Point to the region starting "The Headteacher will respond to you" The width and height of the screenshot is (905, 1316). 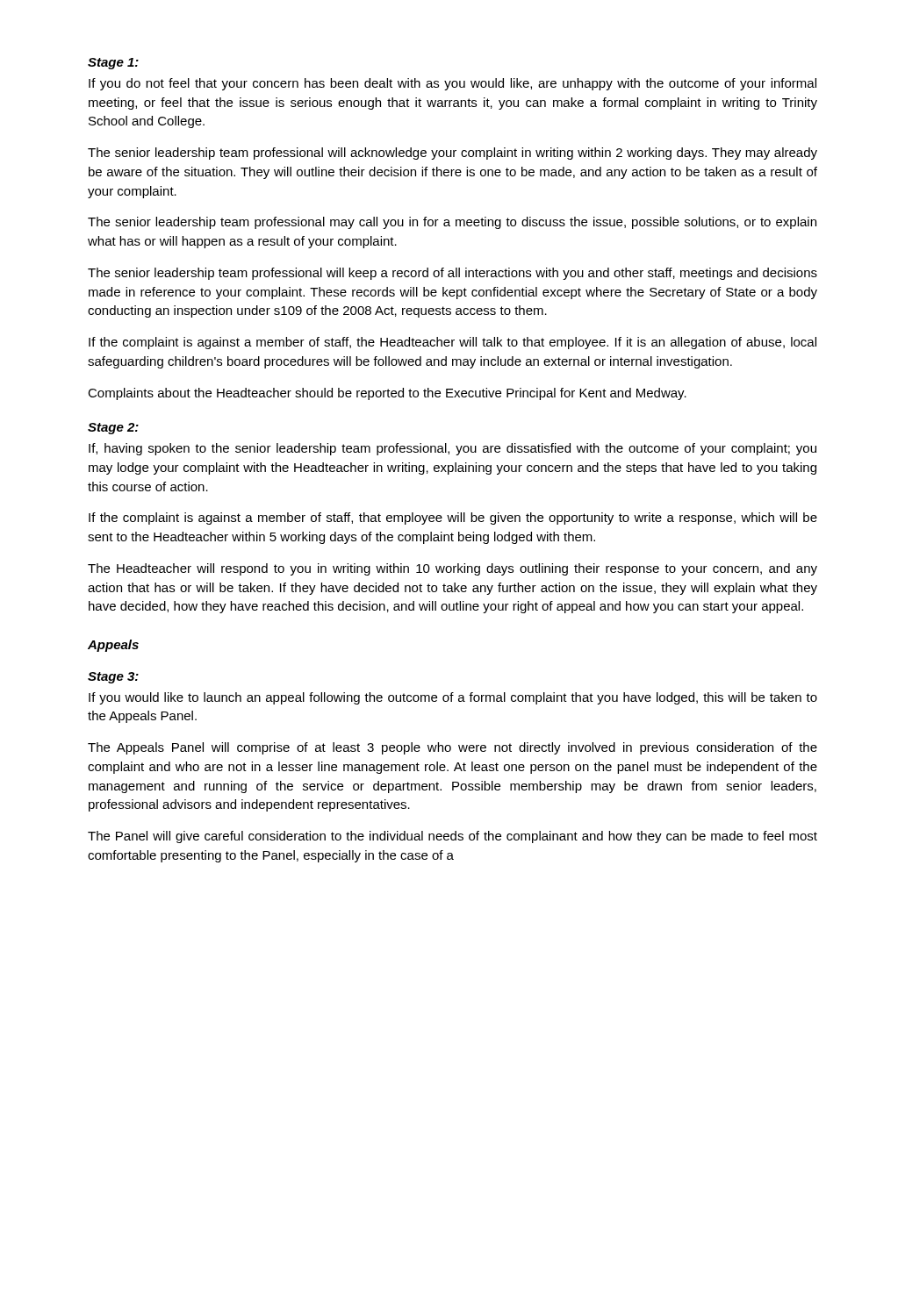(x=452, y=587)
